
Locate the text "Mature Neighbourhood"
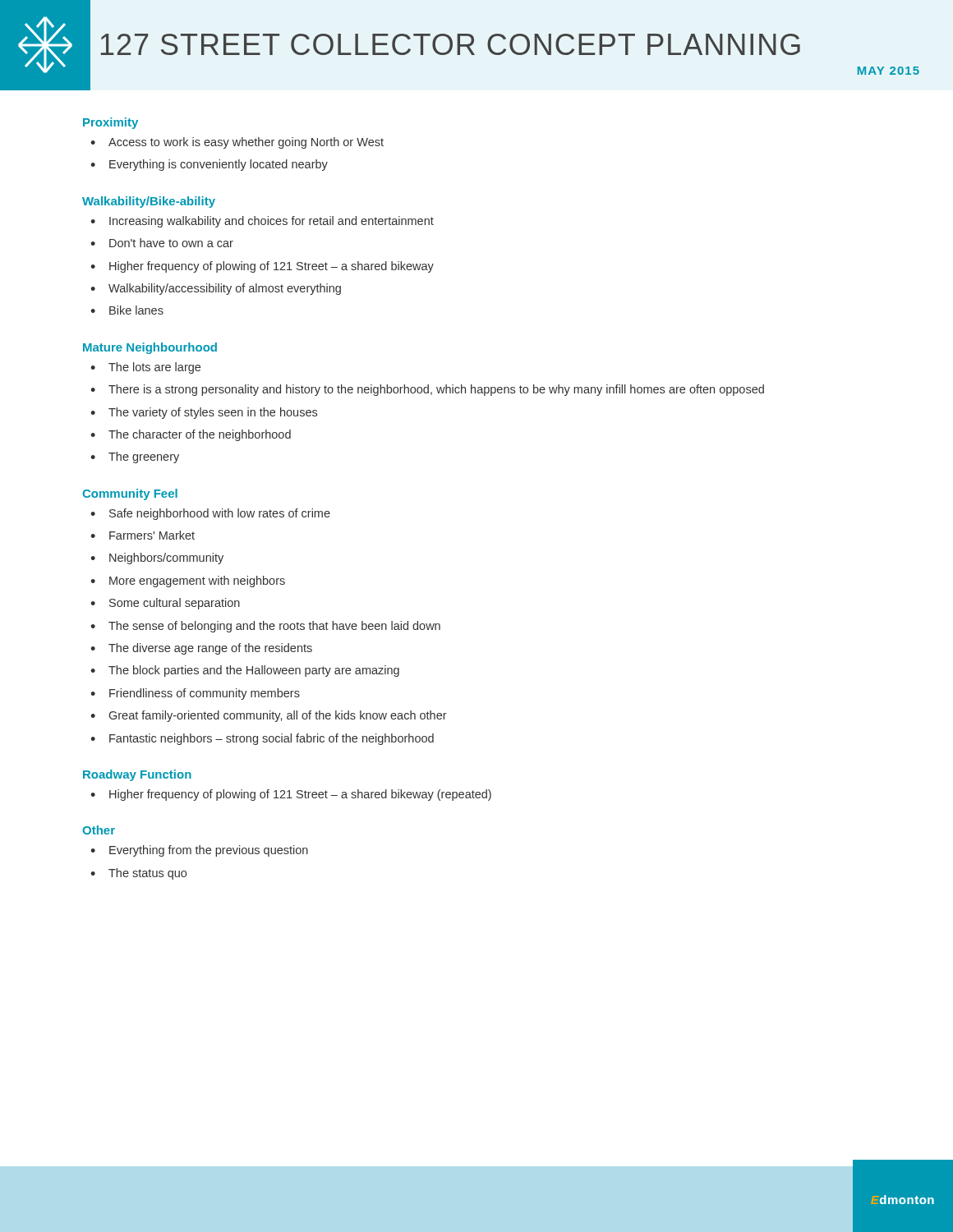coord(150,347)
